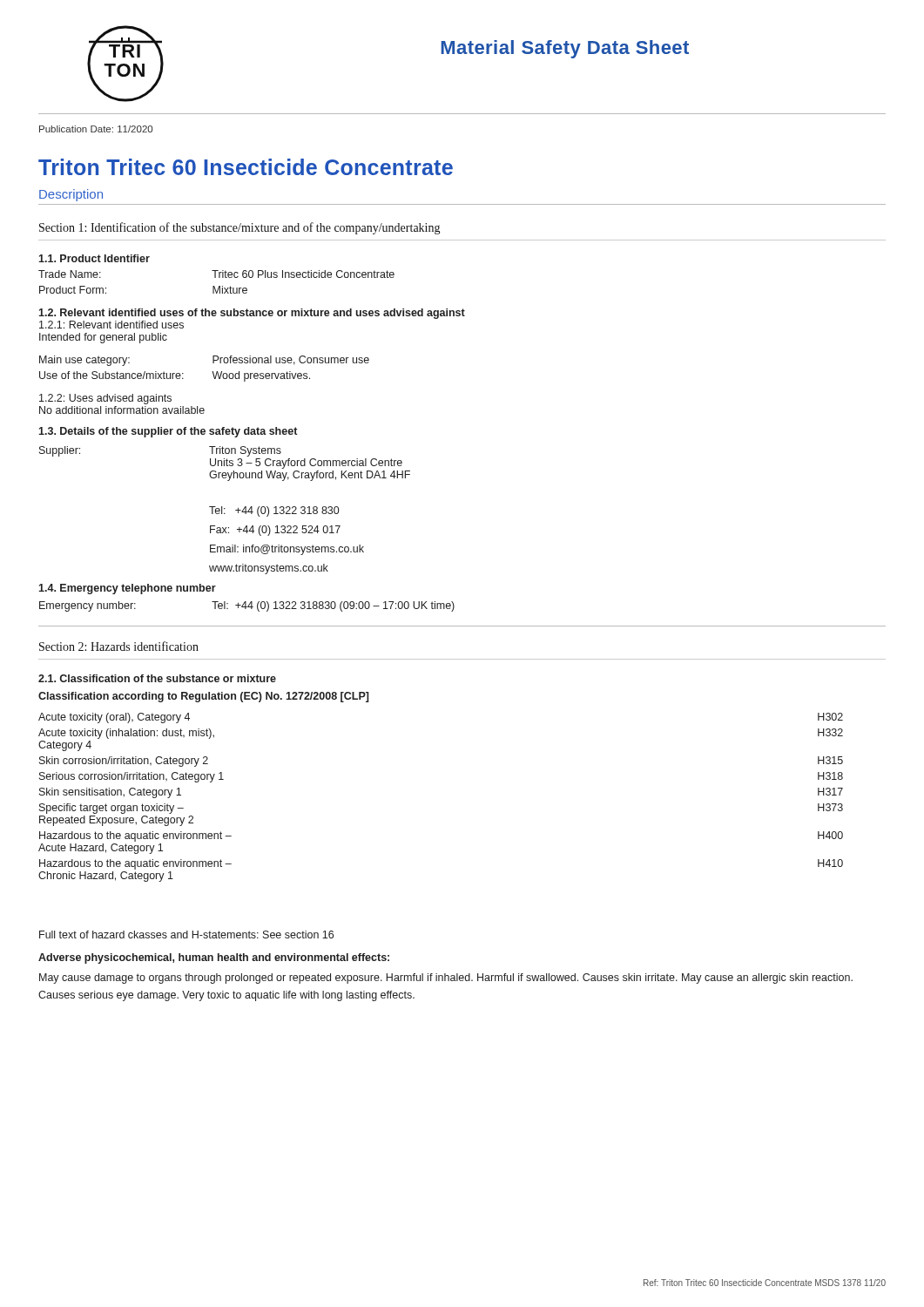
Task: Find the block starting "2. Relevant identified uses of the substance or"
Action: pos(252,325)
